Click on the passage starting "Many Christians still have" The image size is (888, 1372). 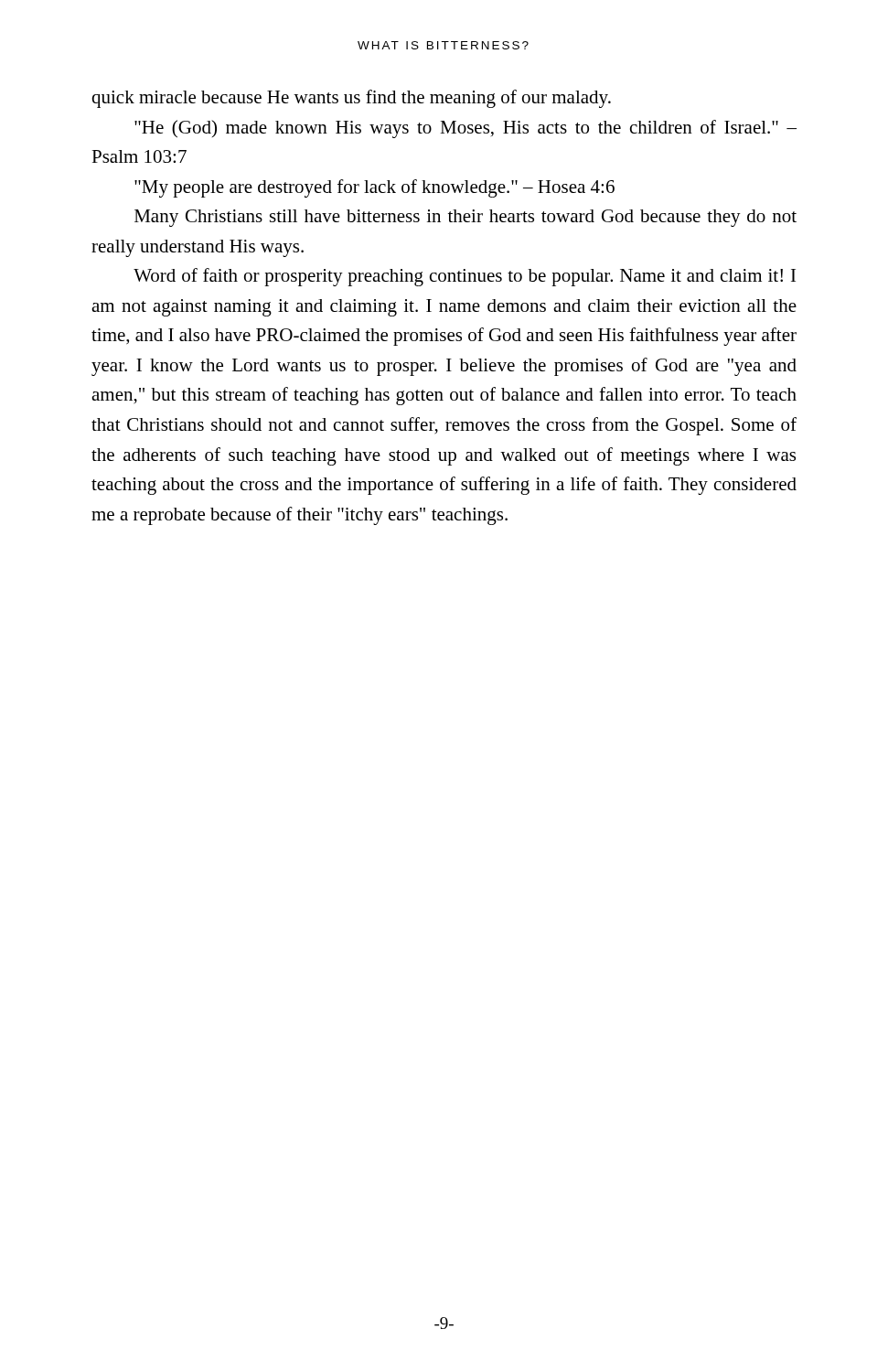coord(444,231)
